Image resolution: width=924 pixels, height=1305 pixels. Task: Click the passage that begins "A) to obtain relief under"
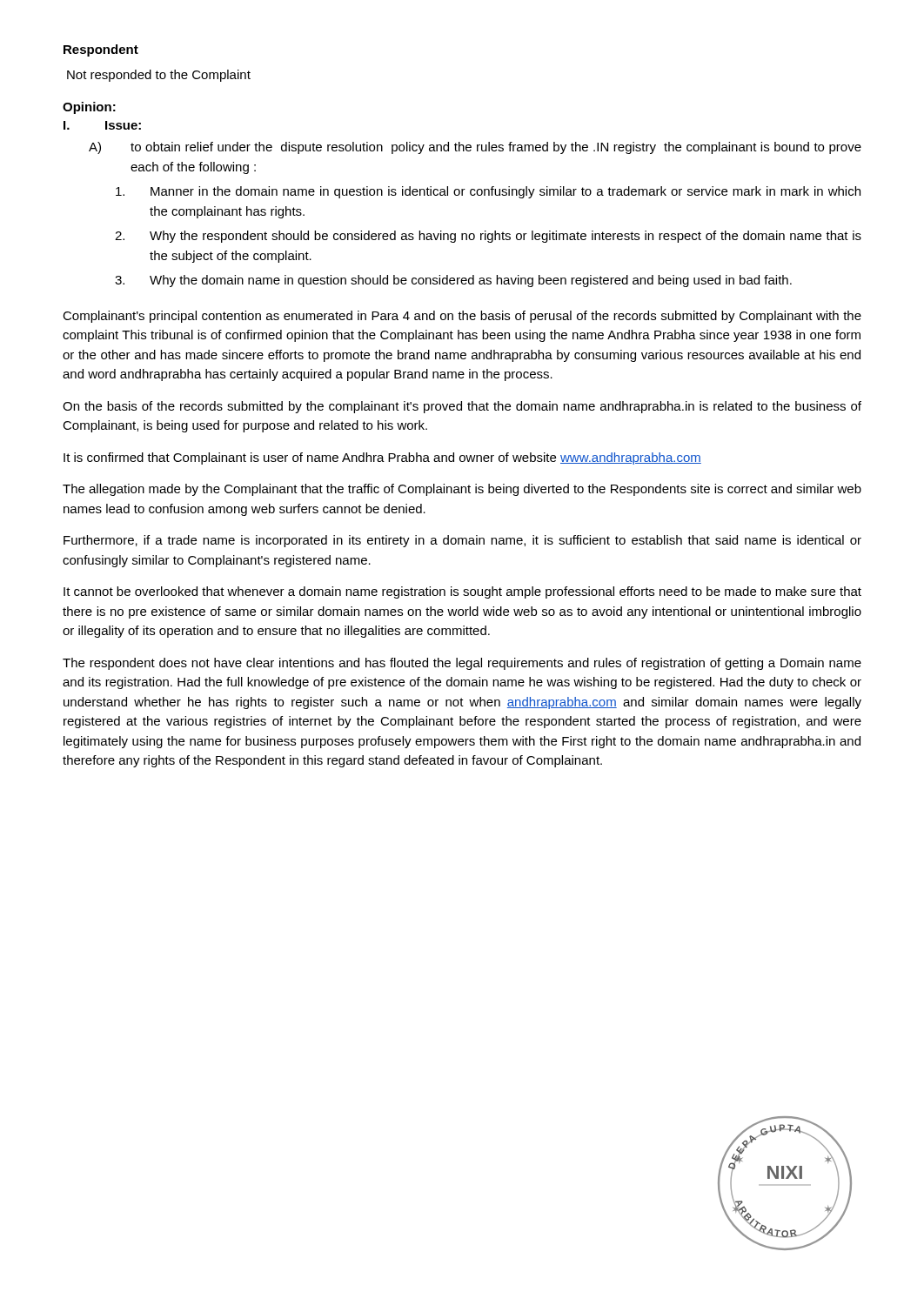coord(475,157)
